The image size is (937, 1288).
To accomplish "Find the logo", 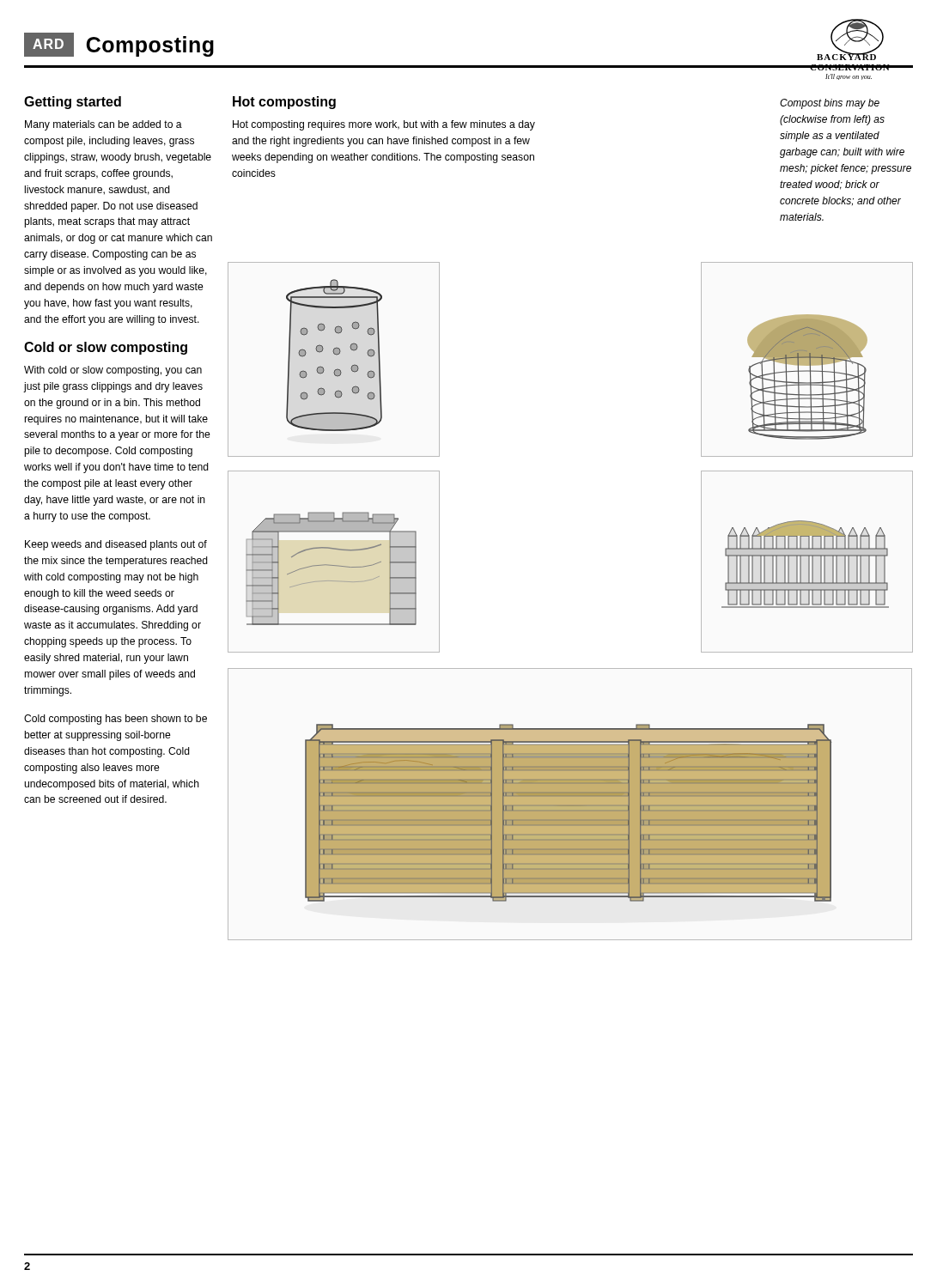I will point(857,49).
